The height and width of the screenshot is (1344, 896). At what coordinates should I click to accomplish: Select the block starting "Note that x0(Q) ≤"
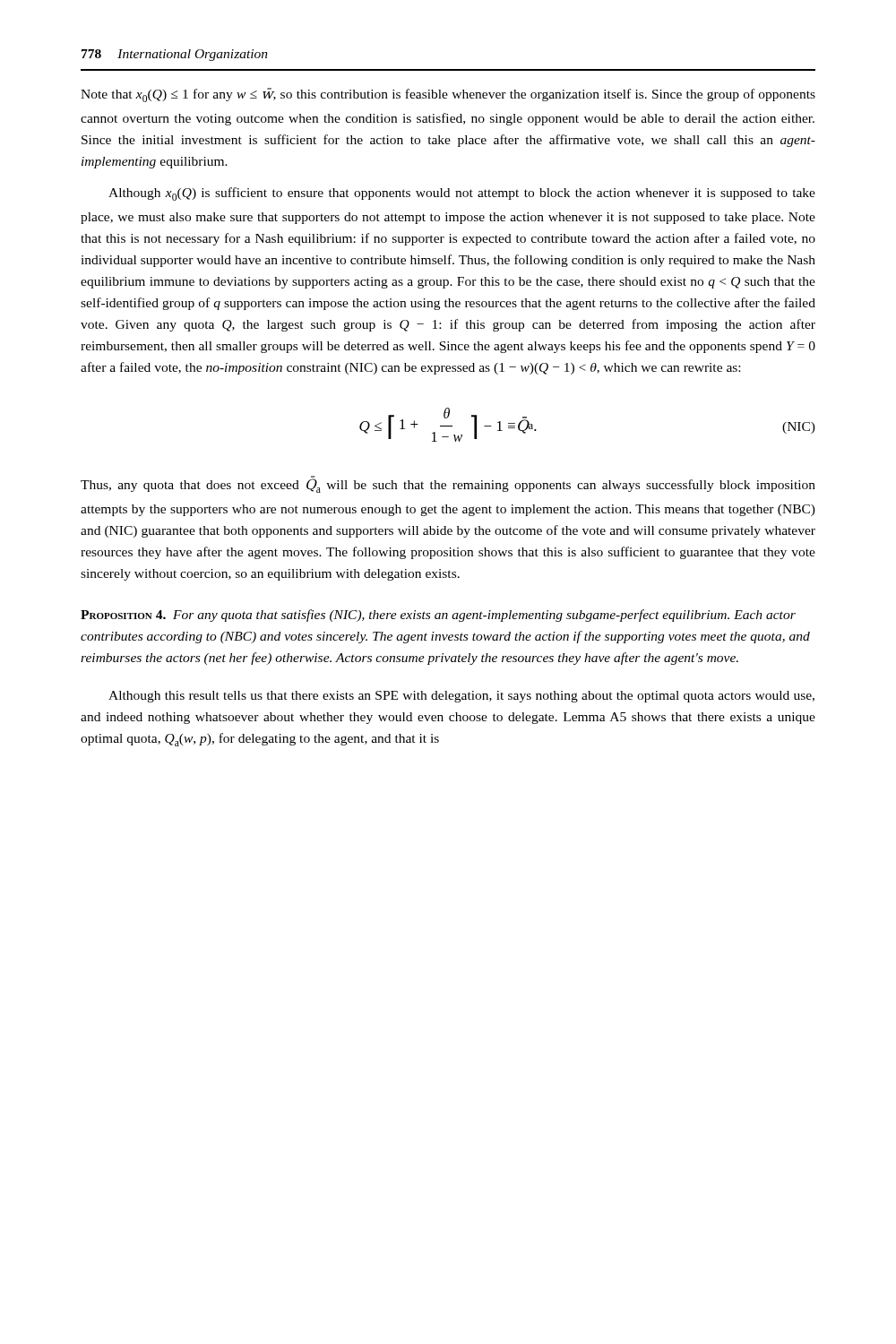point(448,127)
